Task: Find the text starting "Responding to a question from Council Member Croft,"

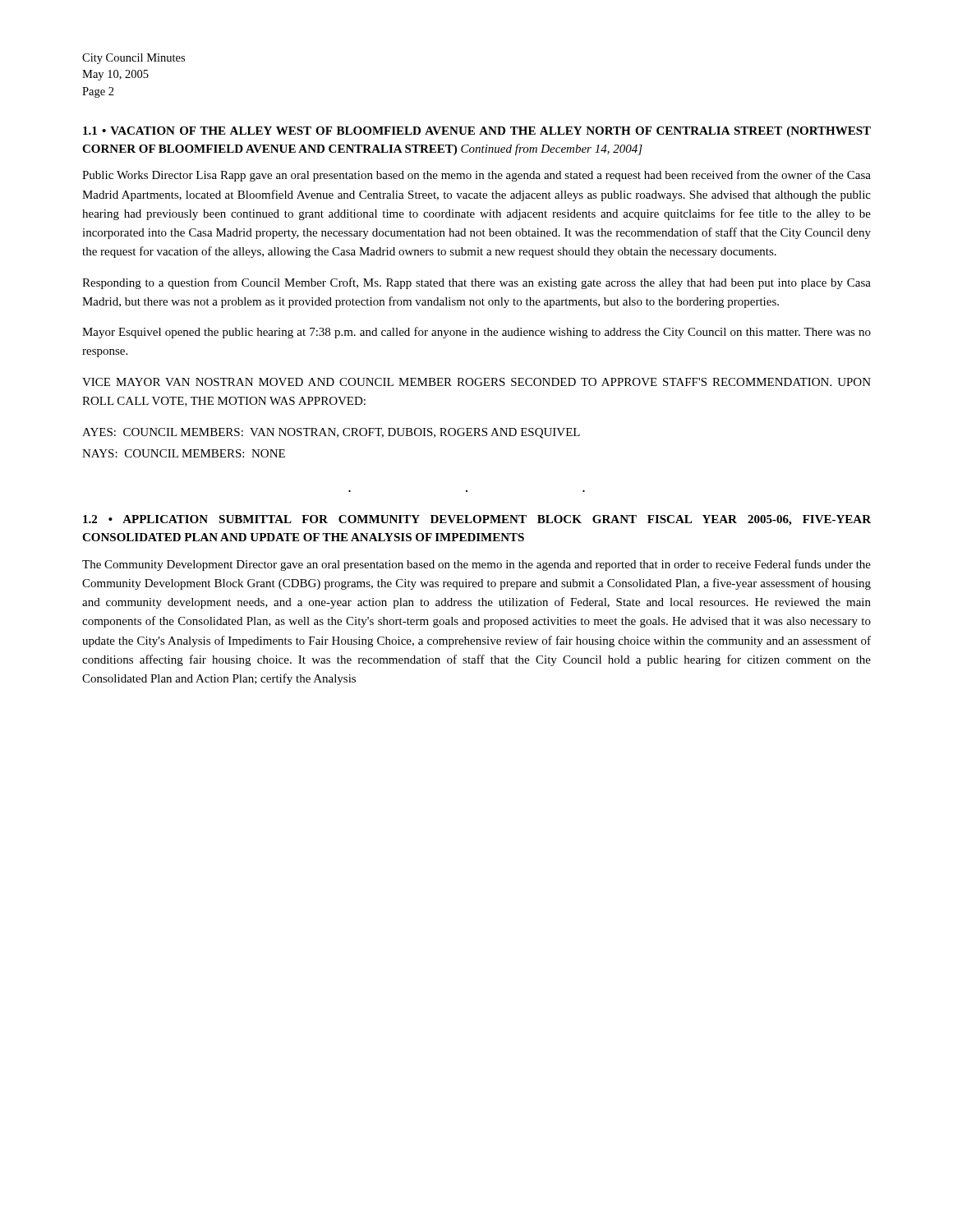Action: pos(476,292)
